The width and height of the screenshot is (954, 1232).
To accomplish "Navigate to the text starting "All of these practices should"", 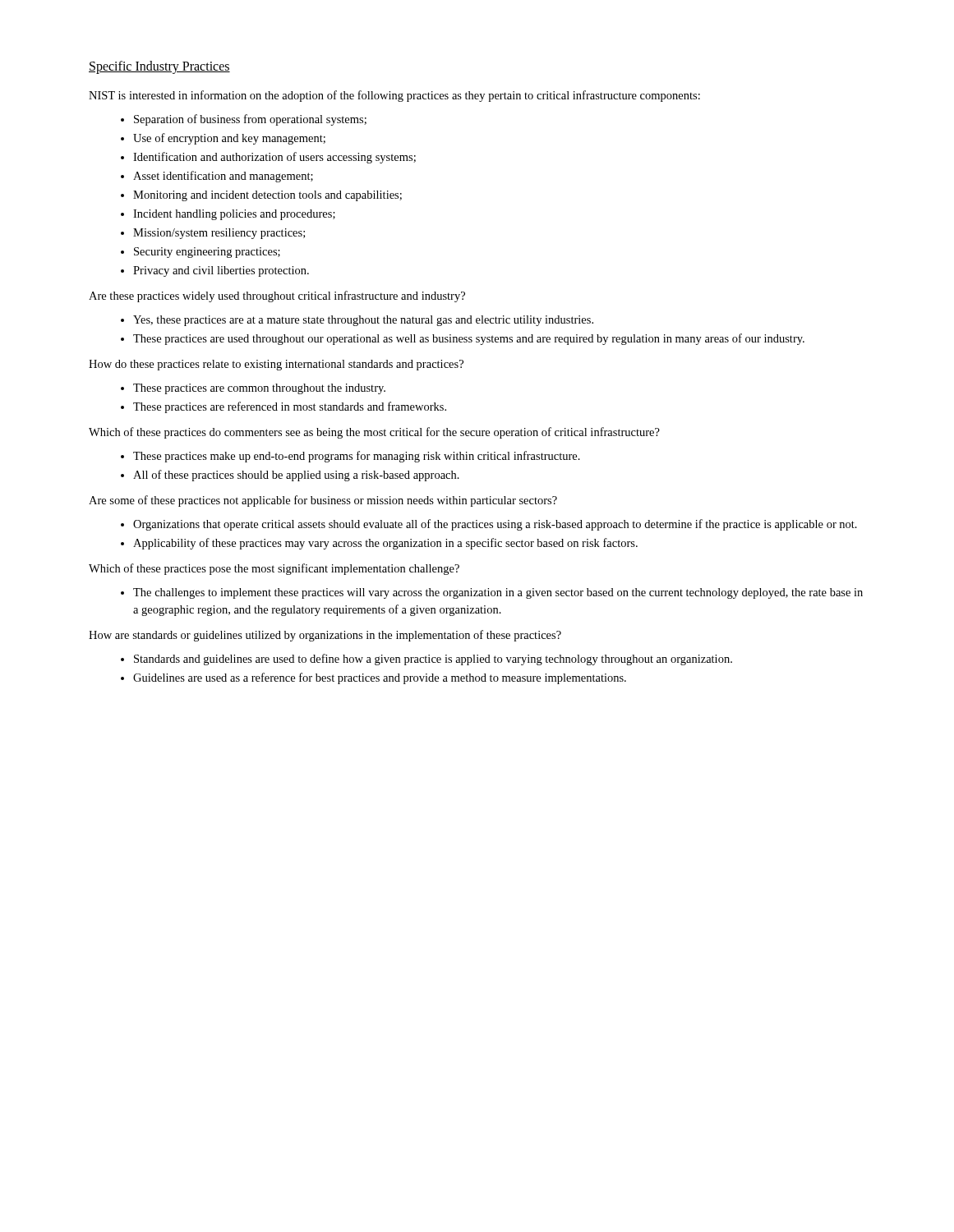I will click(x=296, y=476).
